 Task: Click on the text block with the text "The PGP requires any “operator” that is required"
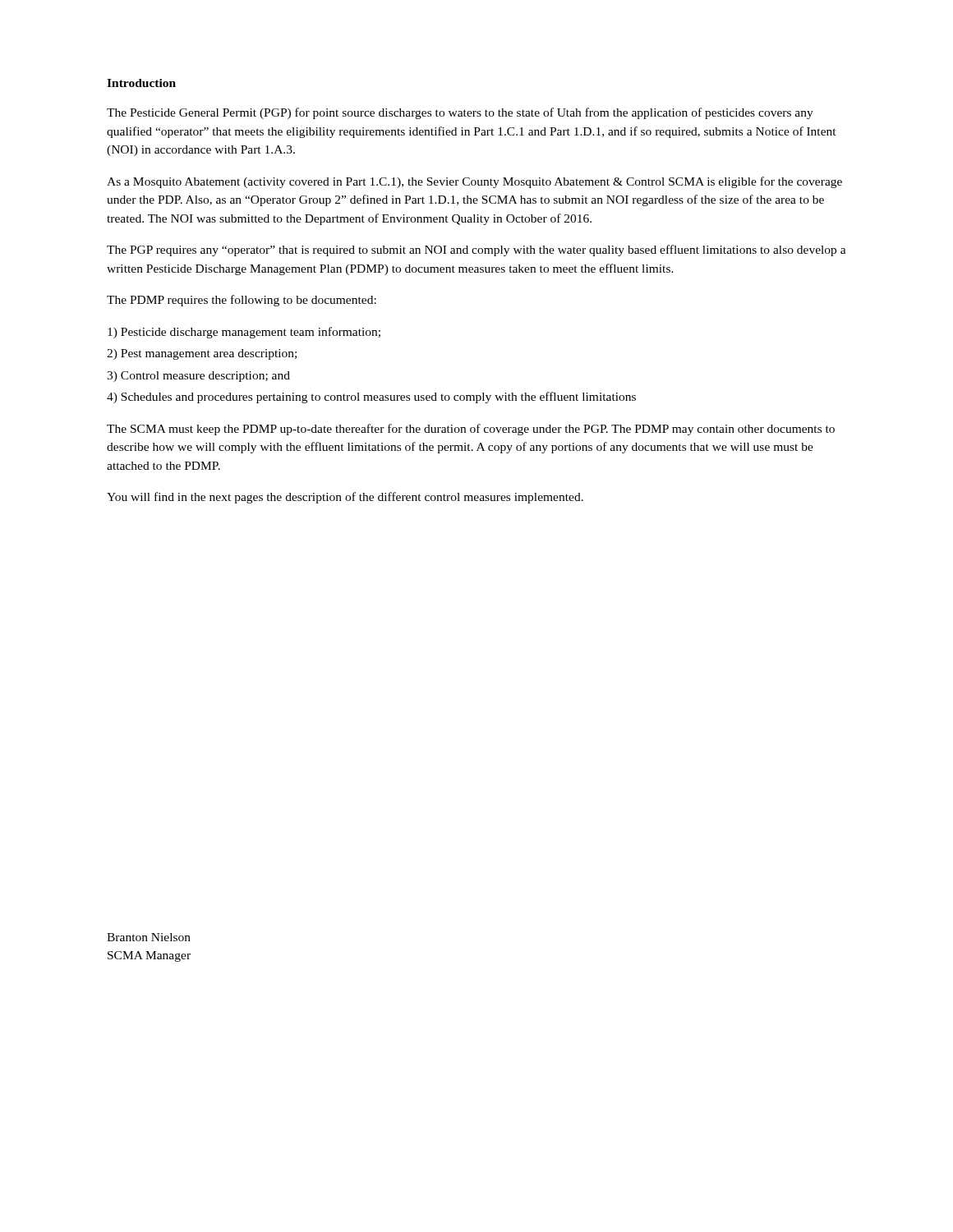pyautogui.click(x=476, y=259)
